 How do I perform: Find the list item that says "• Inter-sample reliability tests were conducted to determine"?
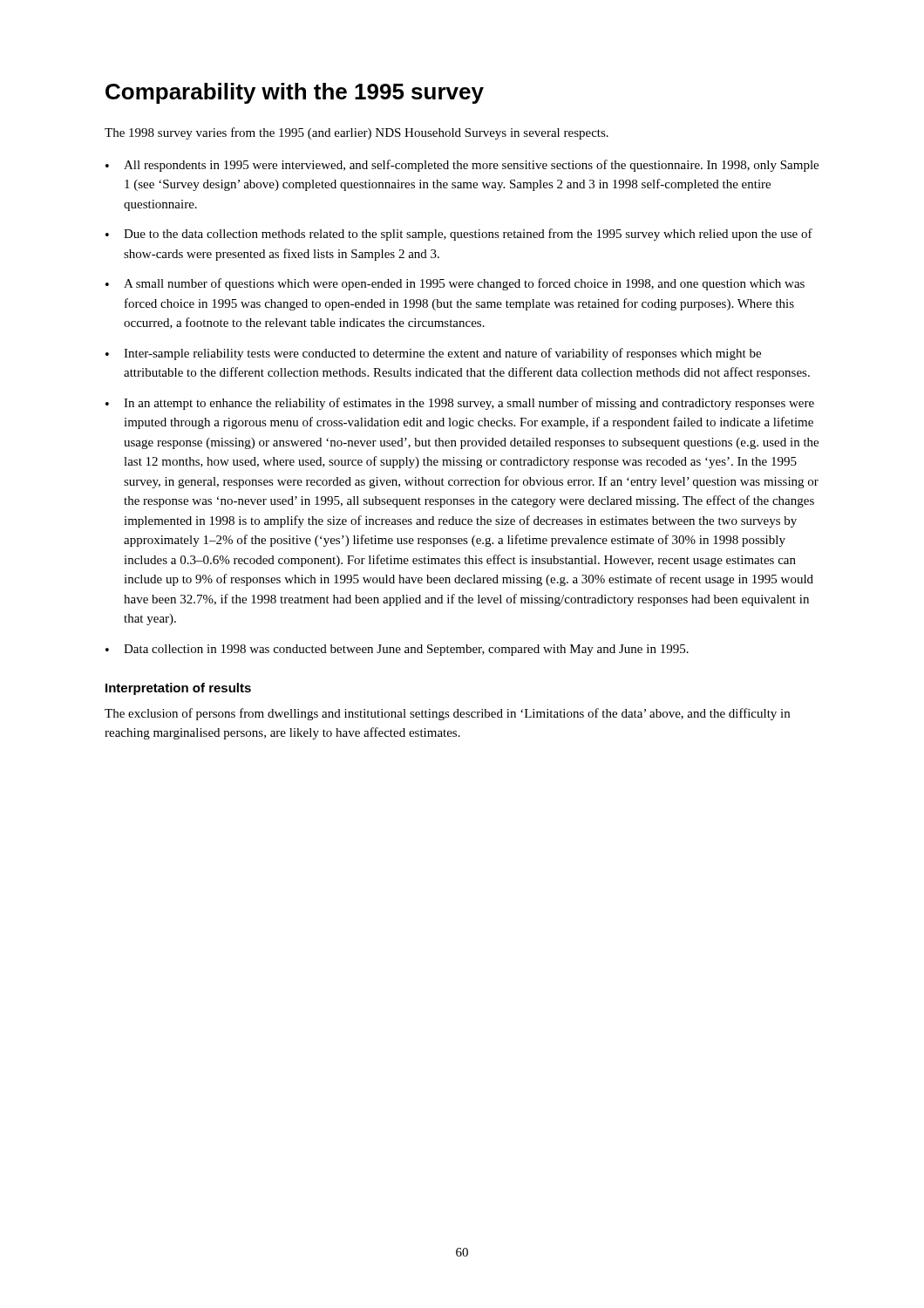click(462, 363)
